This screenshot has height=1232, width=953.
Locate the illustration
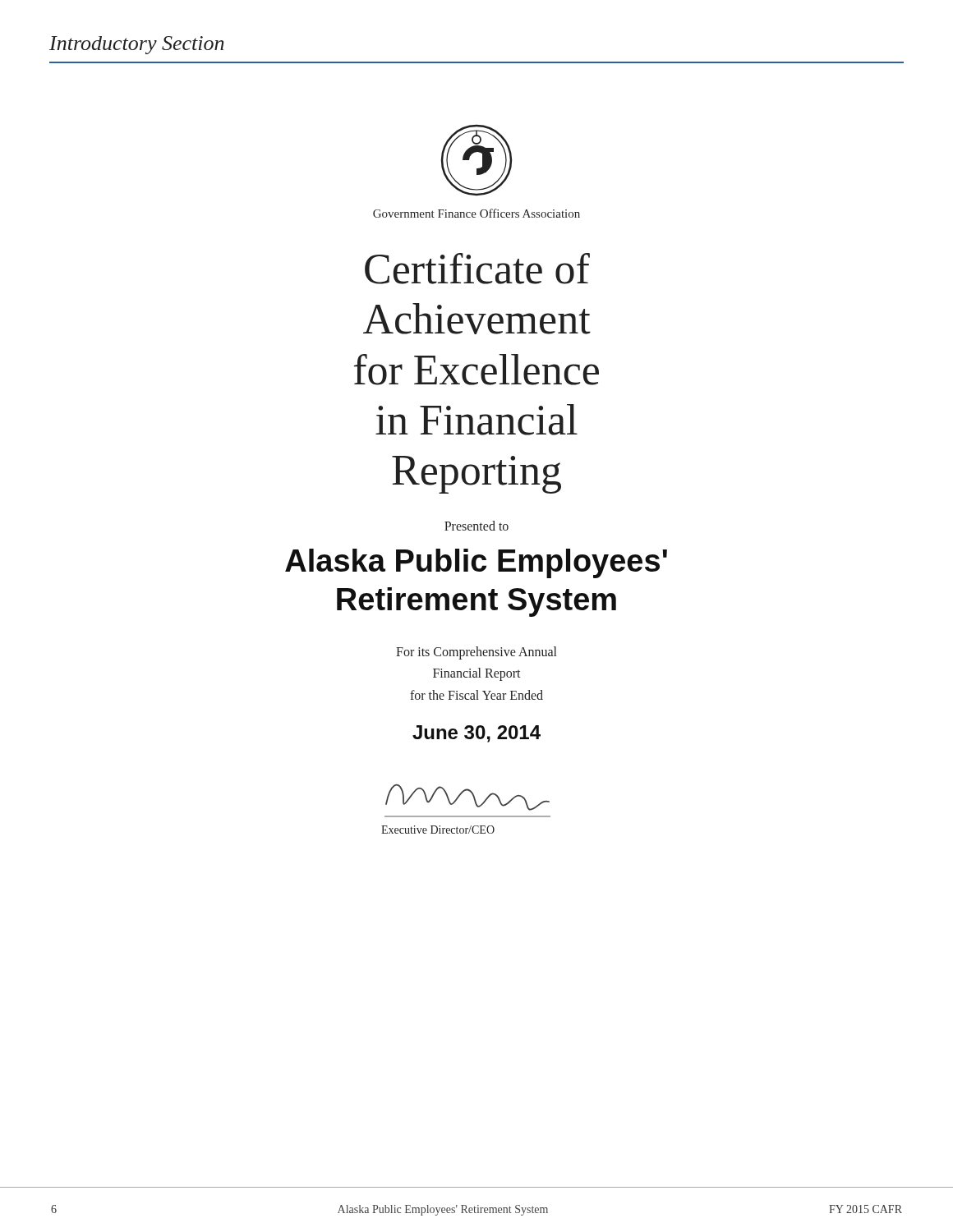click(509, 802)
